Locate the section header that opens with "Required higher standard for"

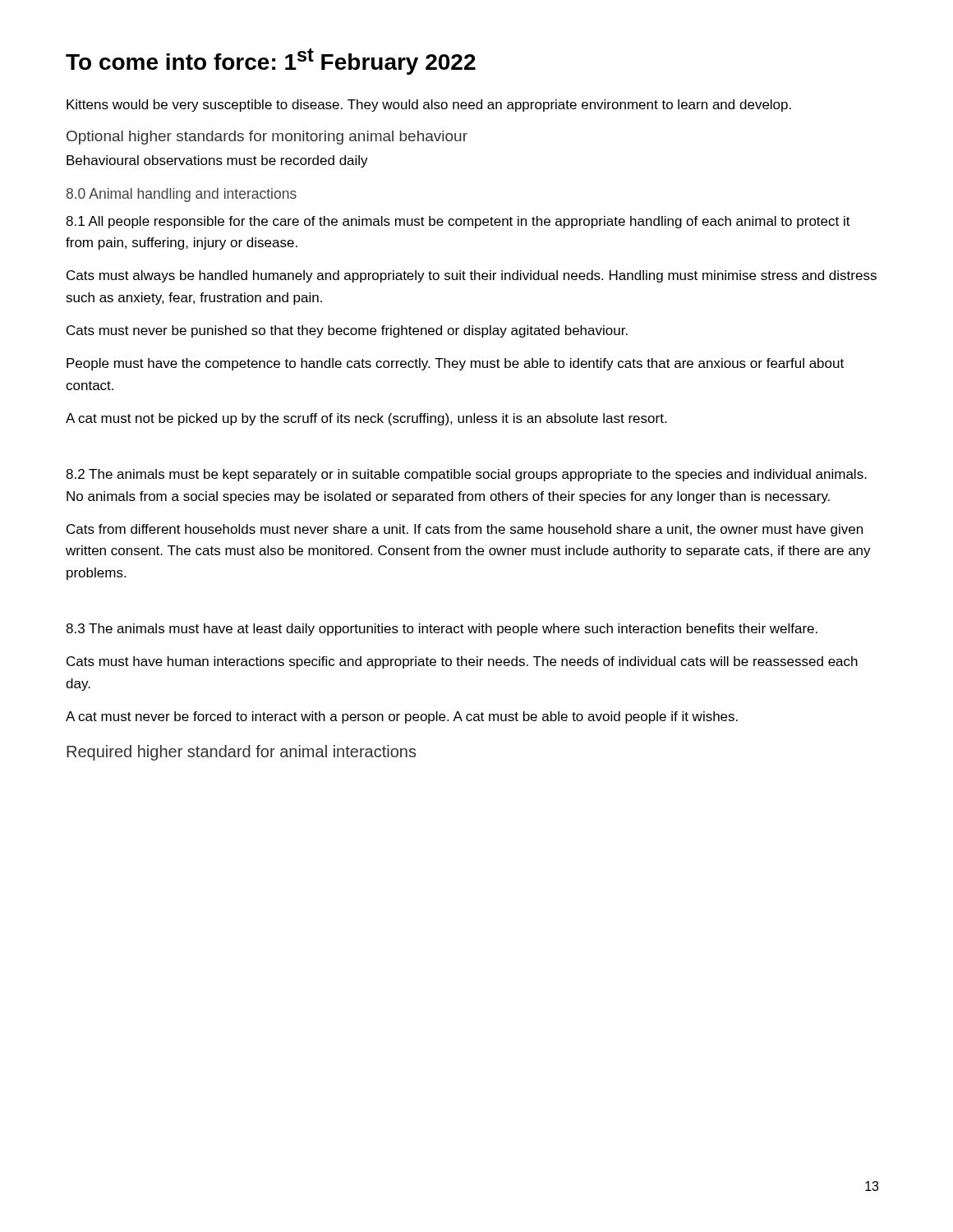coord(241,752)
